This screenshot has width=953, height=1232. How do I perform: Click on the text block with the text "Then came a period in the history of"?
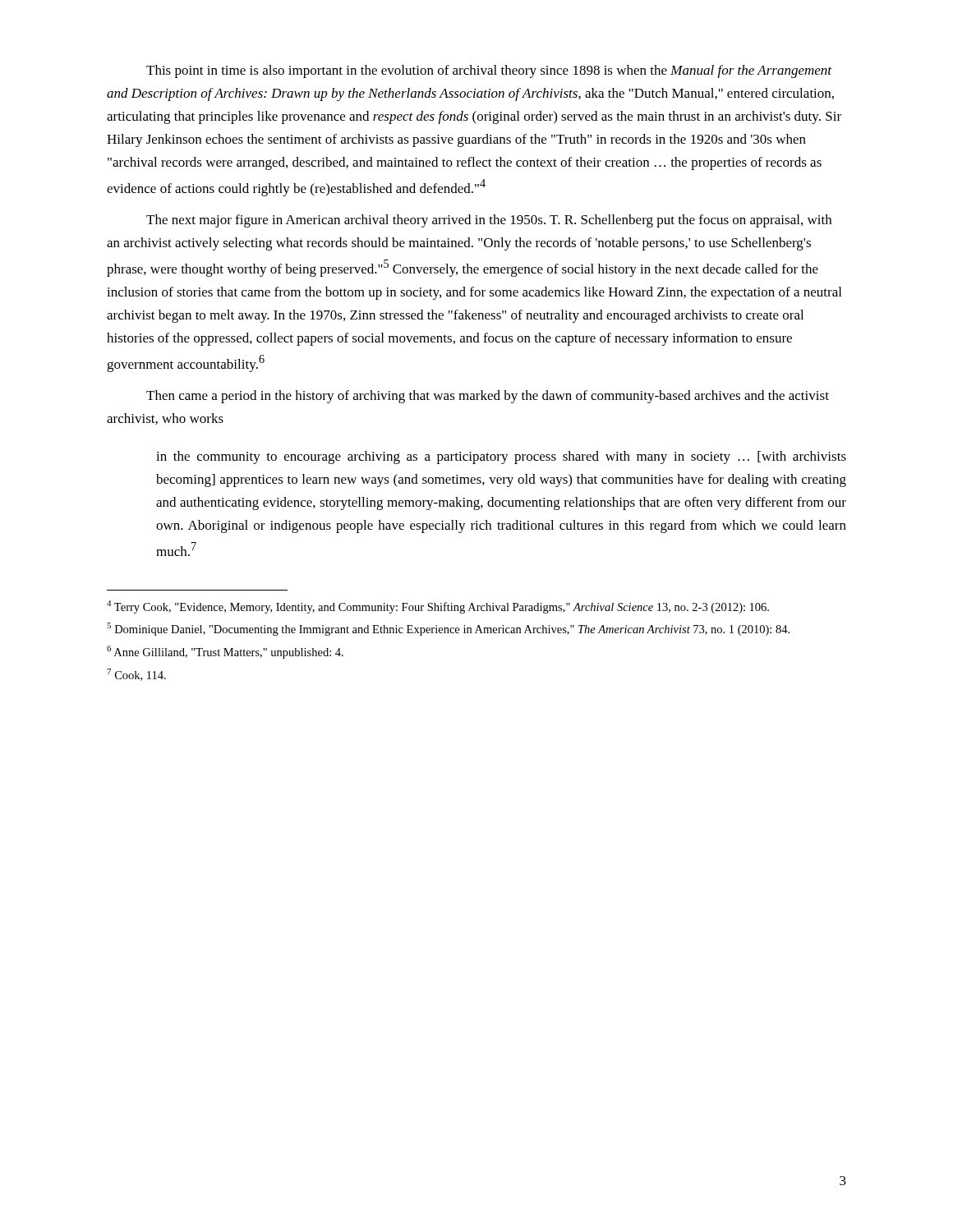point(476,407)
